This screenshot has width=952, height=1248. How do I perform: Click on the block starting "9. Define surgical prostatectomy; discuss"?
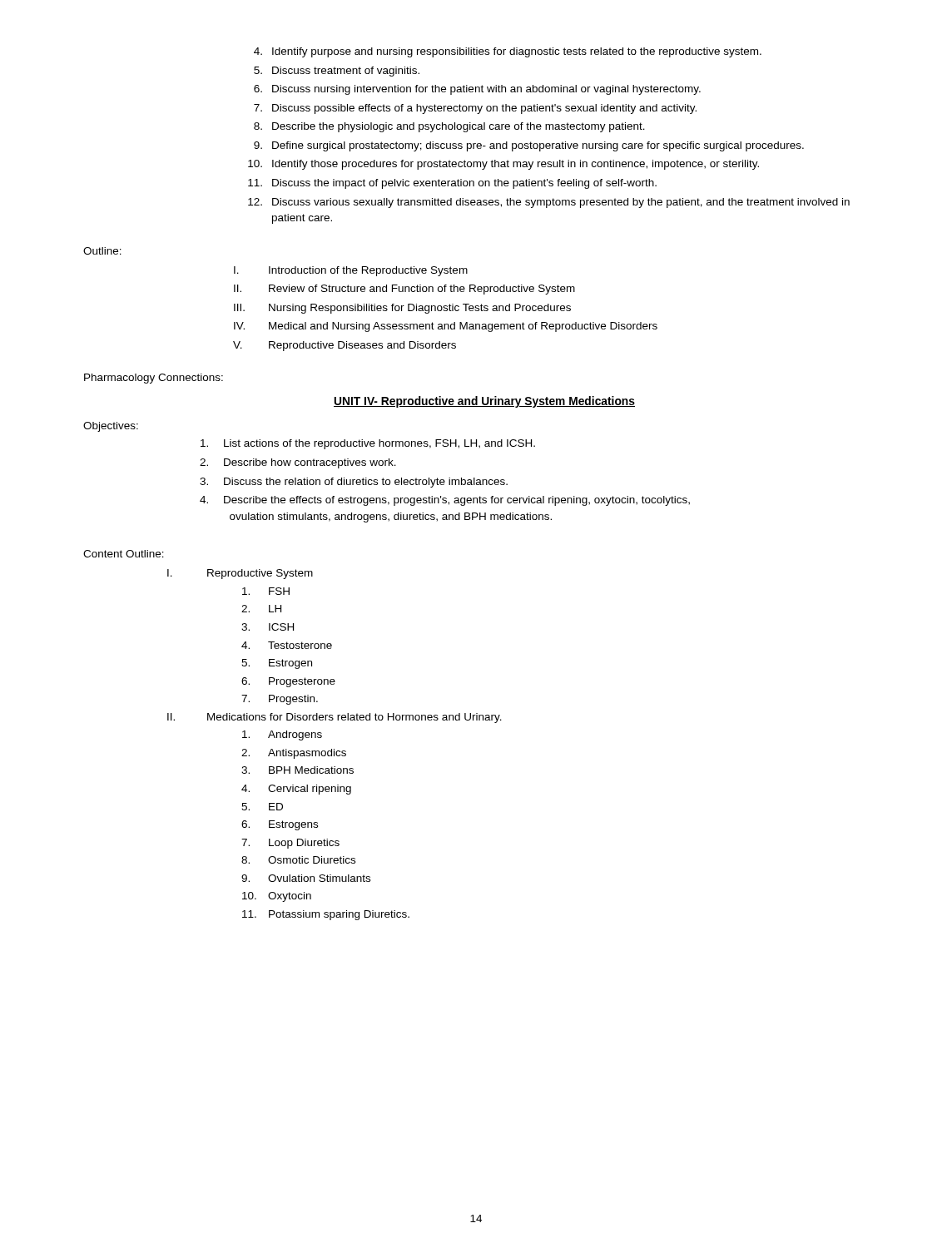[x=559, y=145]
